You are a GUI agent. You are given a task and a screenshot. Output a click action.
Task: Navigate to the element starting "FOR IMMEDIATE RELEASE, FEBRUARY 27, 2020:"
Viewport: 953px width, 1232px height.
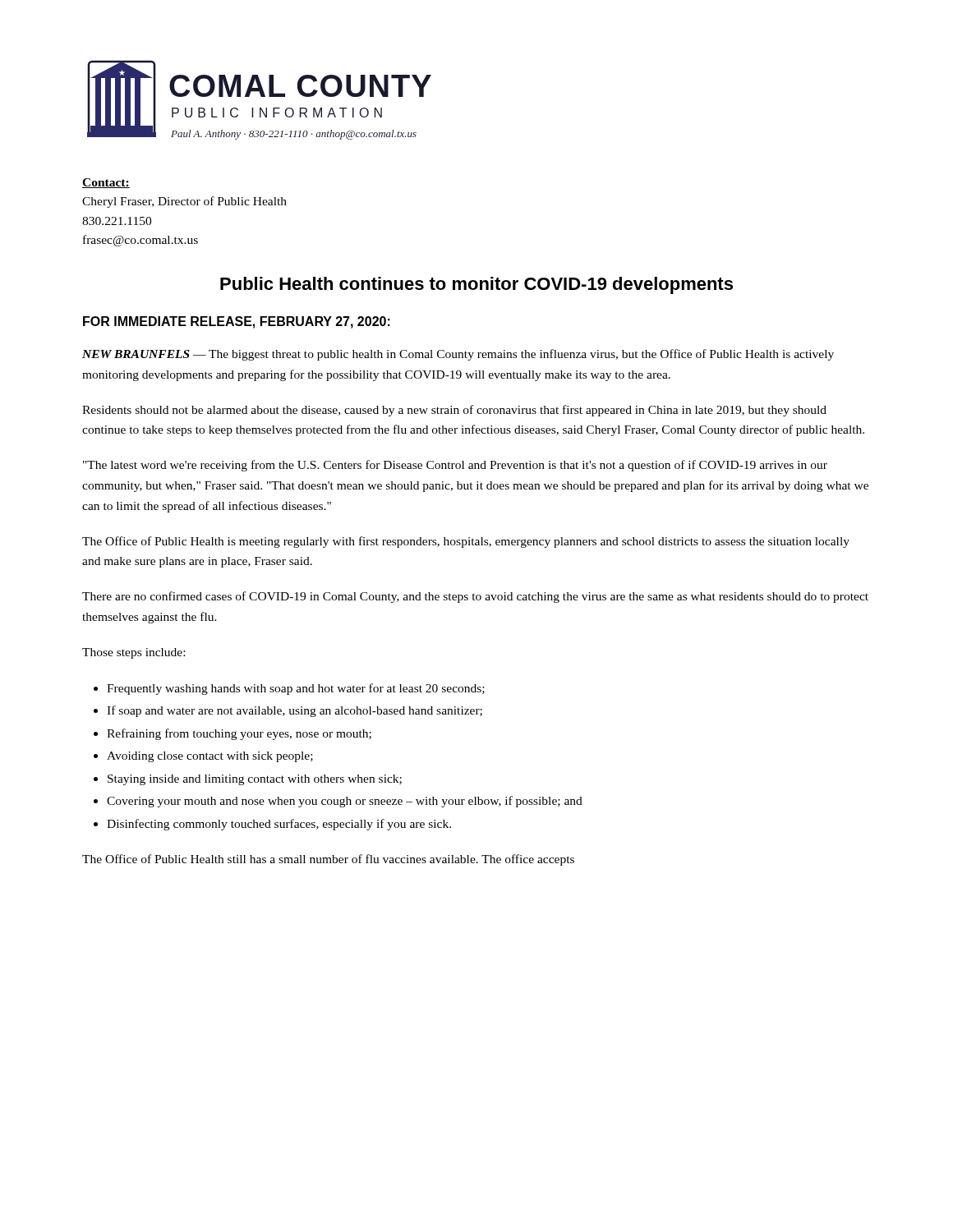(x=237, y=322)
